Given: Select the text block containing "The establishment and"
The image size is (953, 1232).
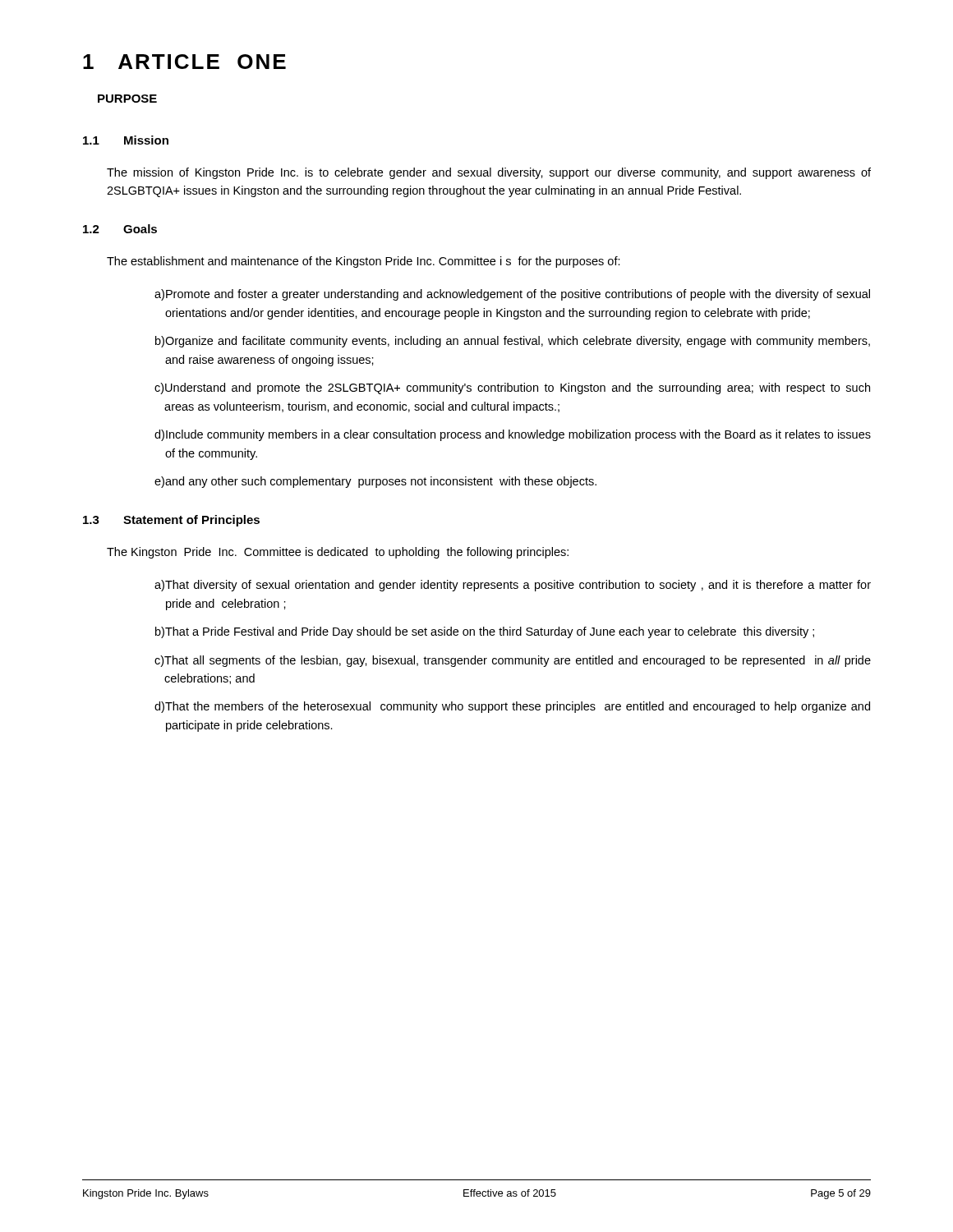Looking at the screenshot, I should (364, 261).
